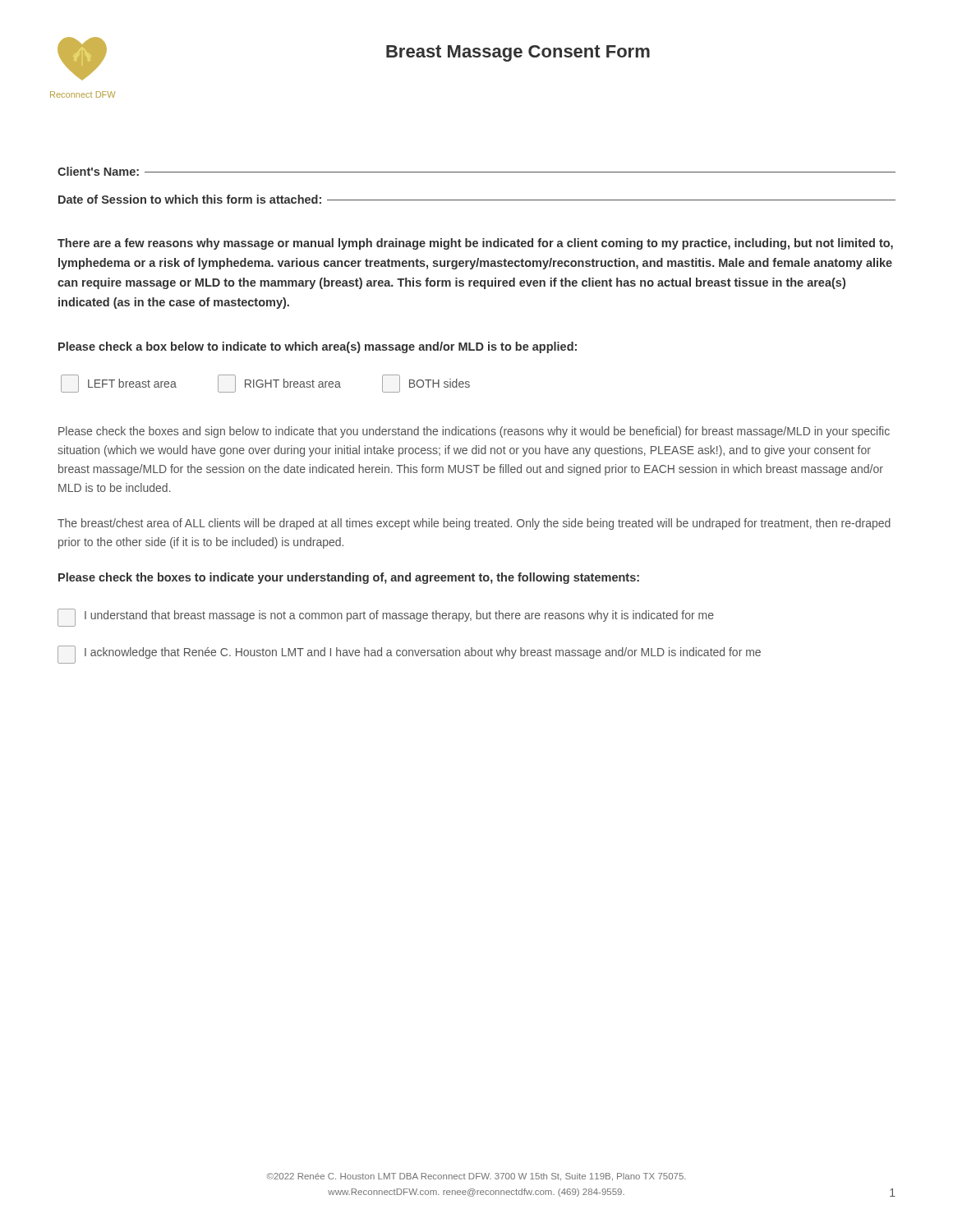Point to the block starting "BOTH sides"

(426, 383)
